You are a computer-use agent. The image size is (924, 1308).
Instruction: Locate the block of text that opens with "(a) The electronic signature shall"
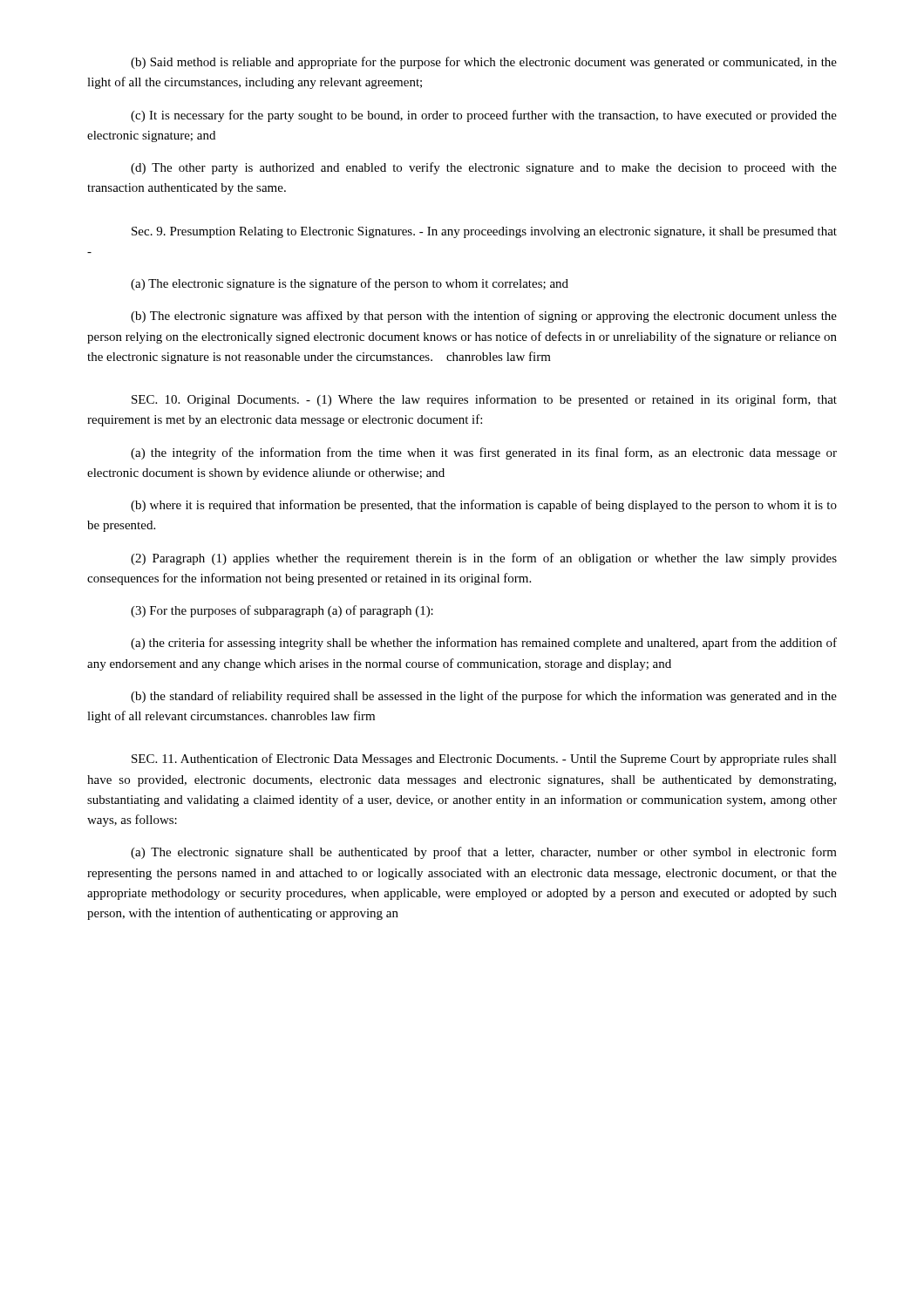pos(462,883)
